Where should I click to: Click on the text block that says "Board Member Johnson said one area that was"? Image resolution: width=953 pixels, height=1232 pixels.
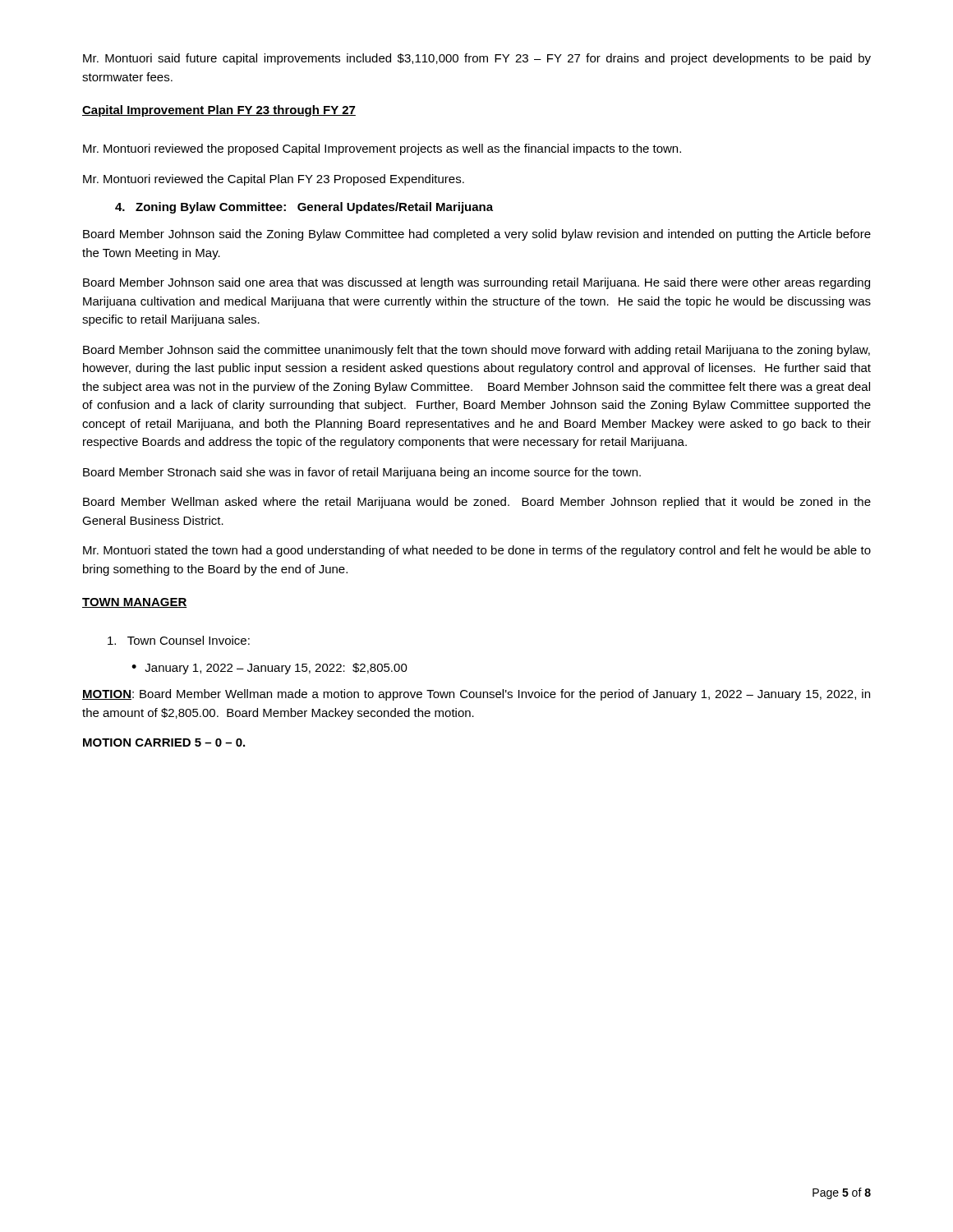pyautogui.click(x=476, y=301)
